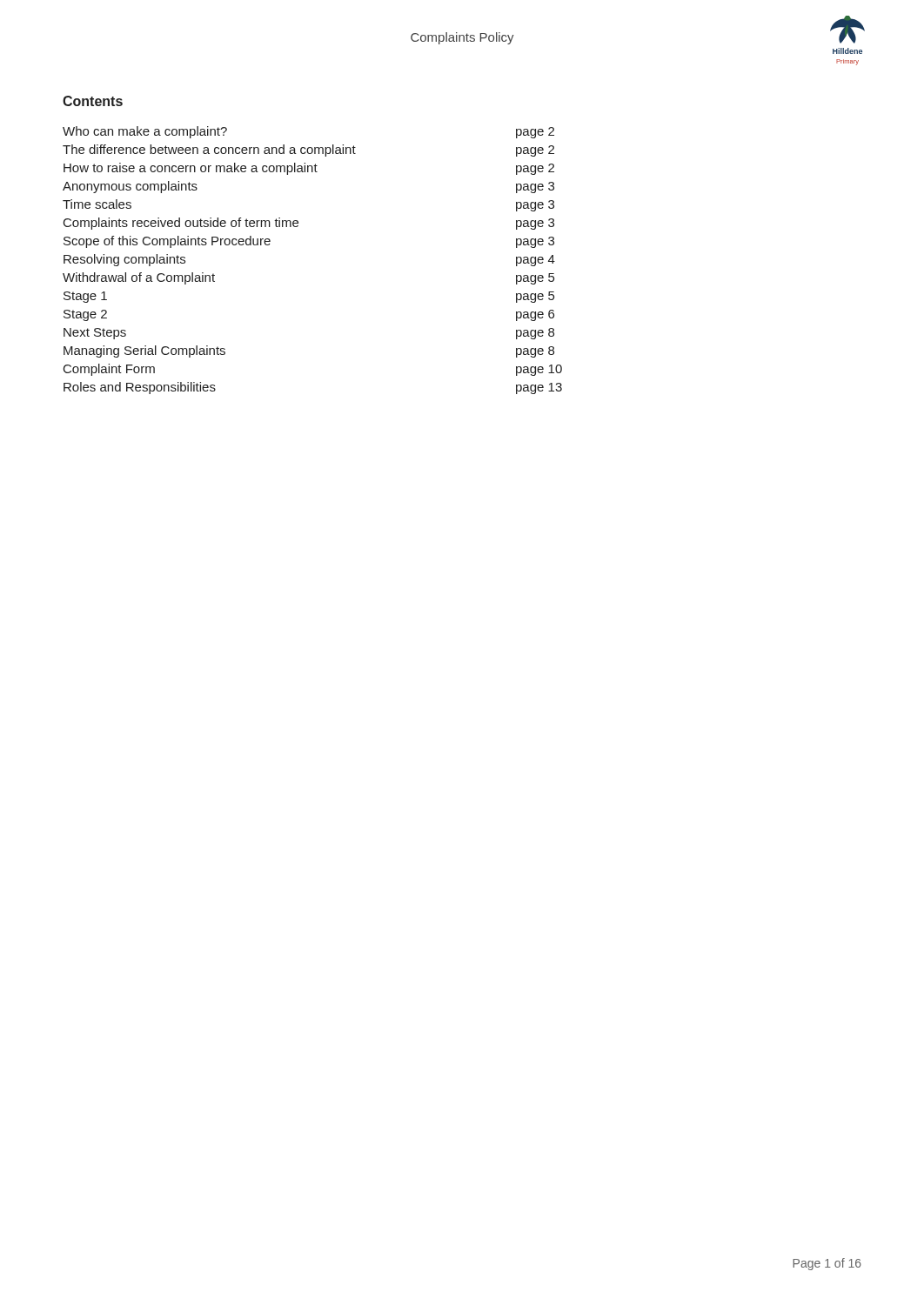924x1305 pixels.
Task: Select the element starting "Who can make a"
Action: coord(143,132)
